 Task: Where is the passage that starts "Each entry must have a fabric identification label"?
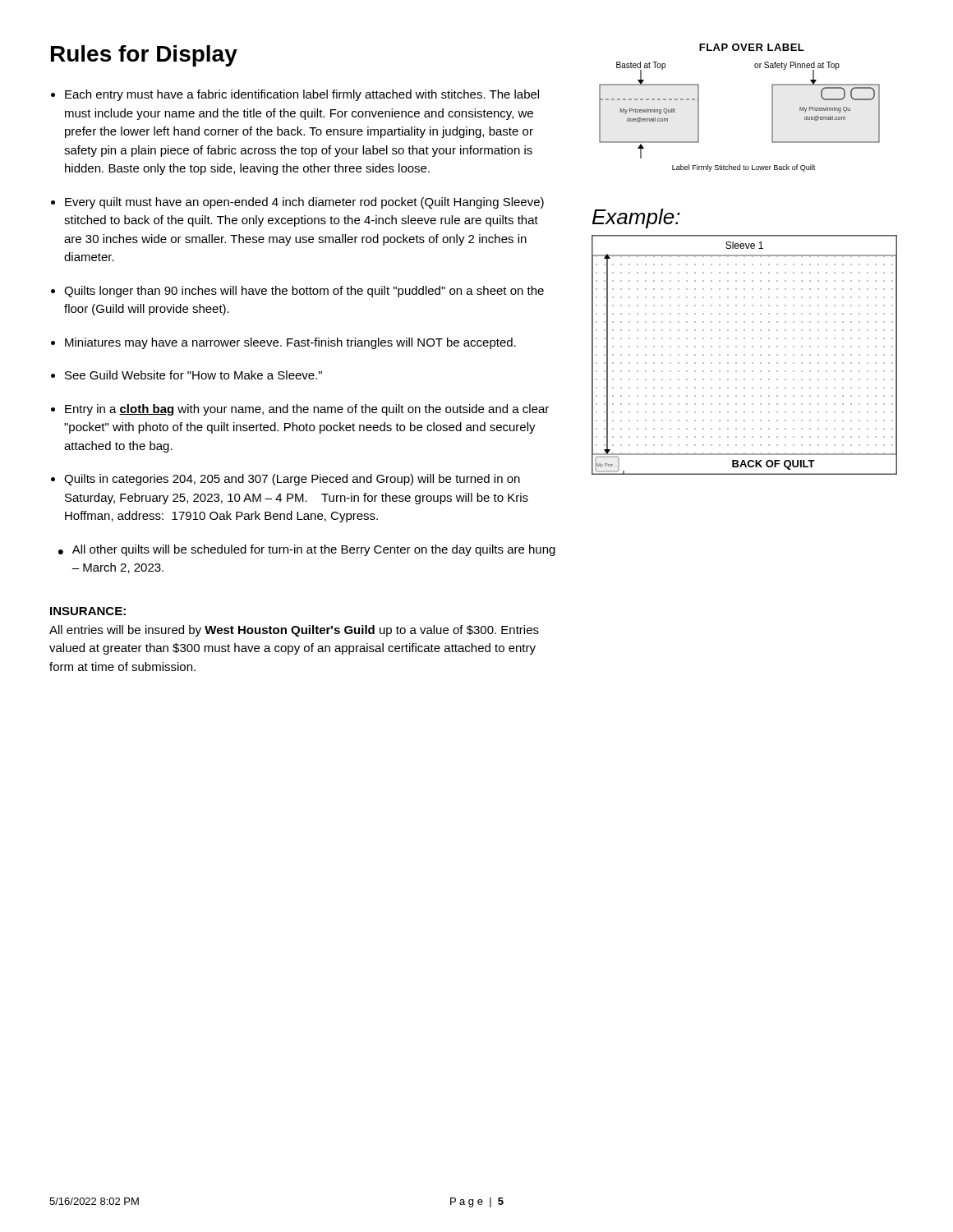[x=311, y=132]
